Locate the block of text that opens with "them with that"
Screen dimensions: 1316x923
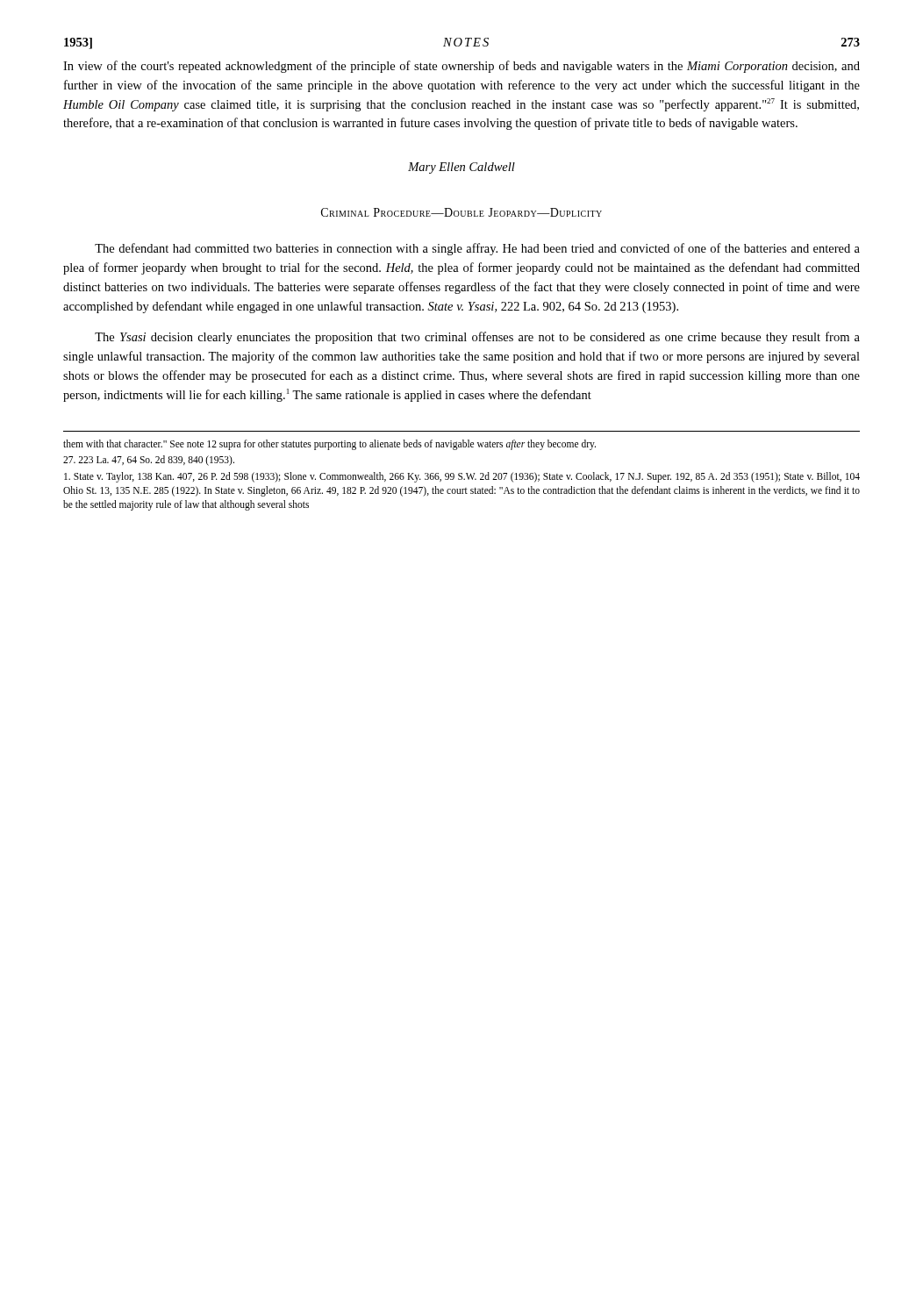462,474
